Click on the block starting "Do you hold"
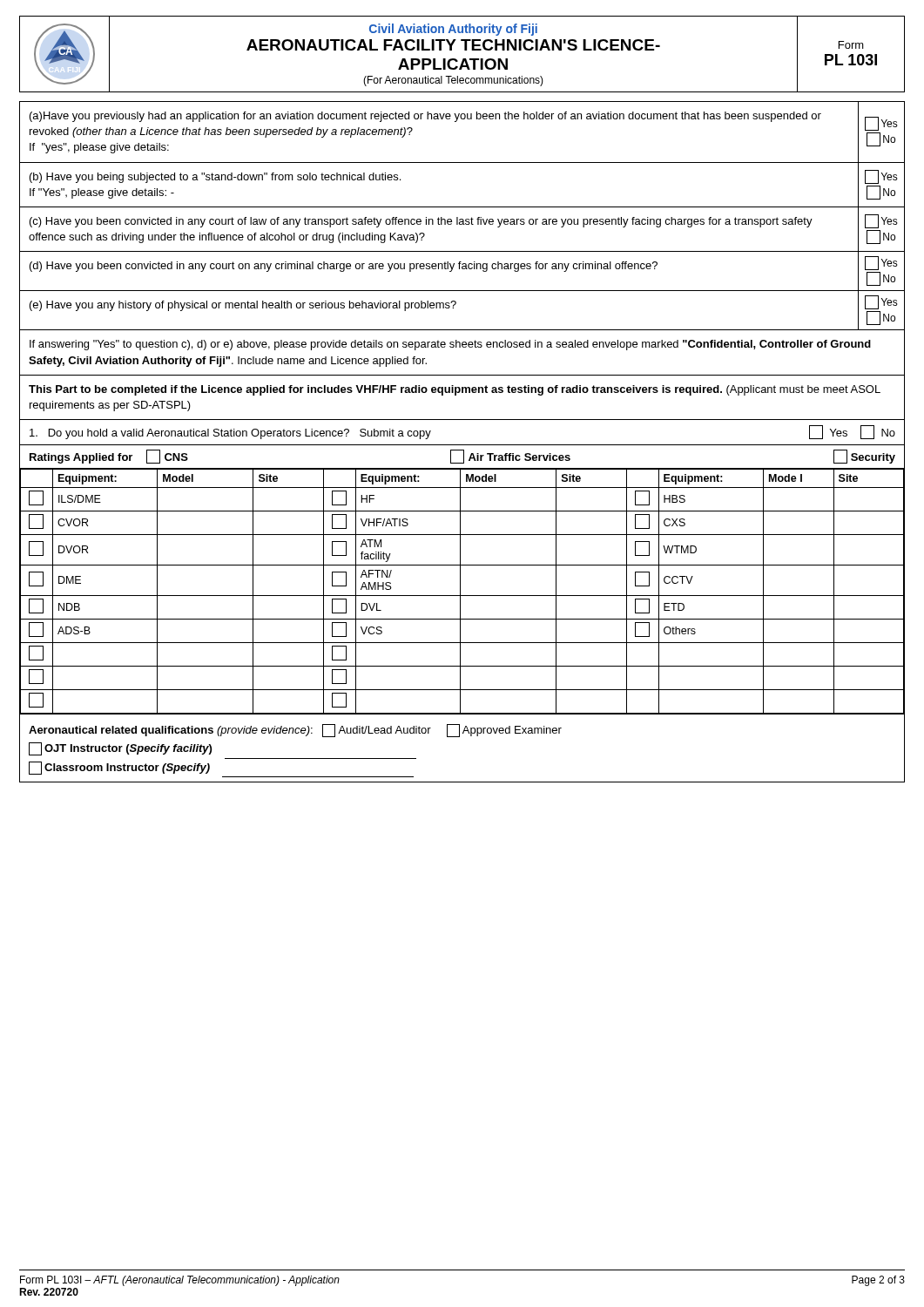The width and height of the screenshot is (924, 1307). click(226, 431)
